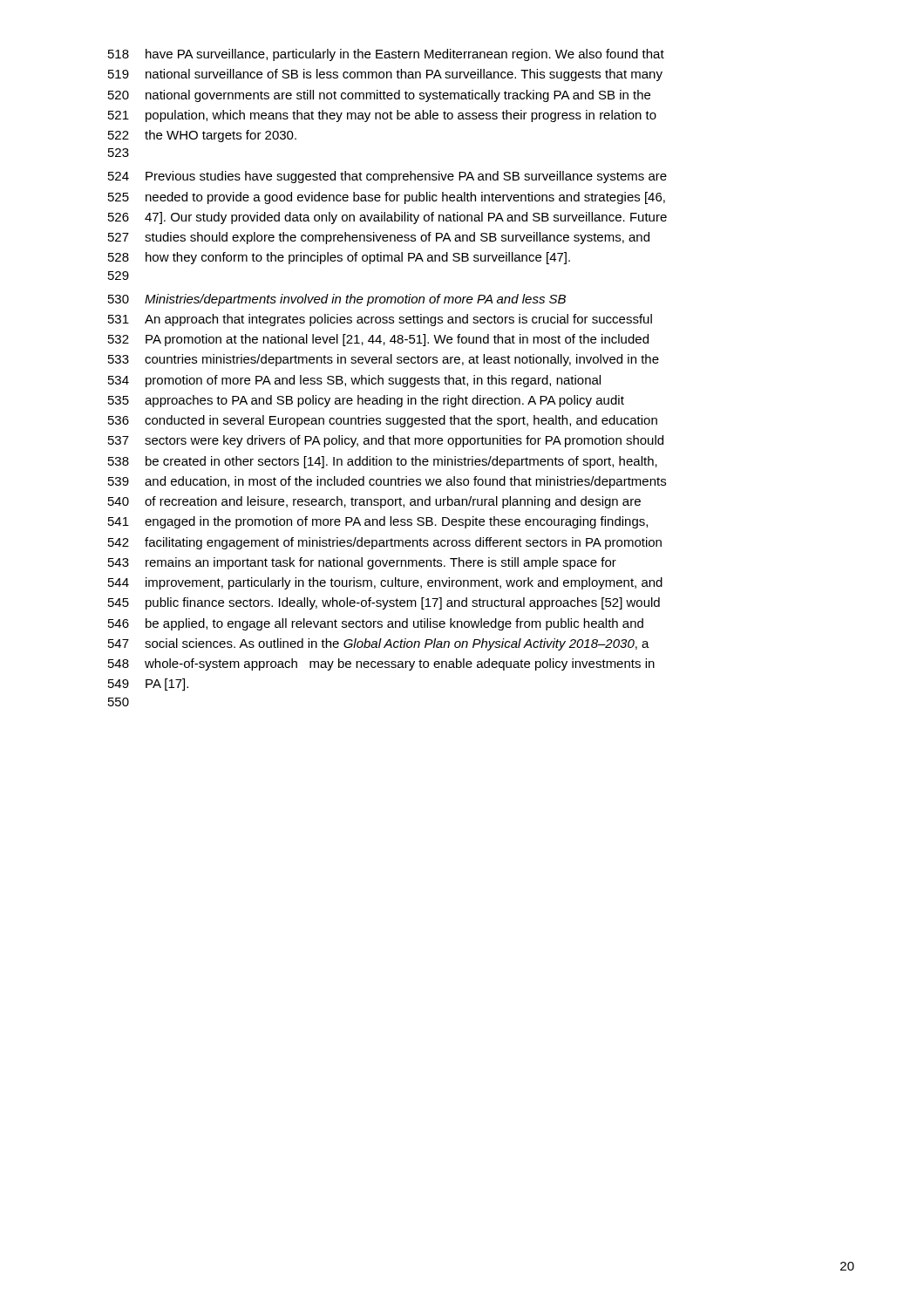Select the text block that says "531An approach that integrates policies"
Screen dimensions: 1308x924
pos(475,501)
